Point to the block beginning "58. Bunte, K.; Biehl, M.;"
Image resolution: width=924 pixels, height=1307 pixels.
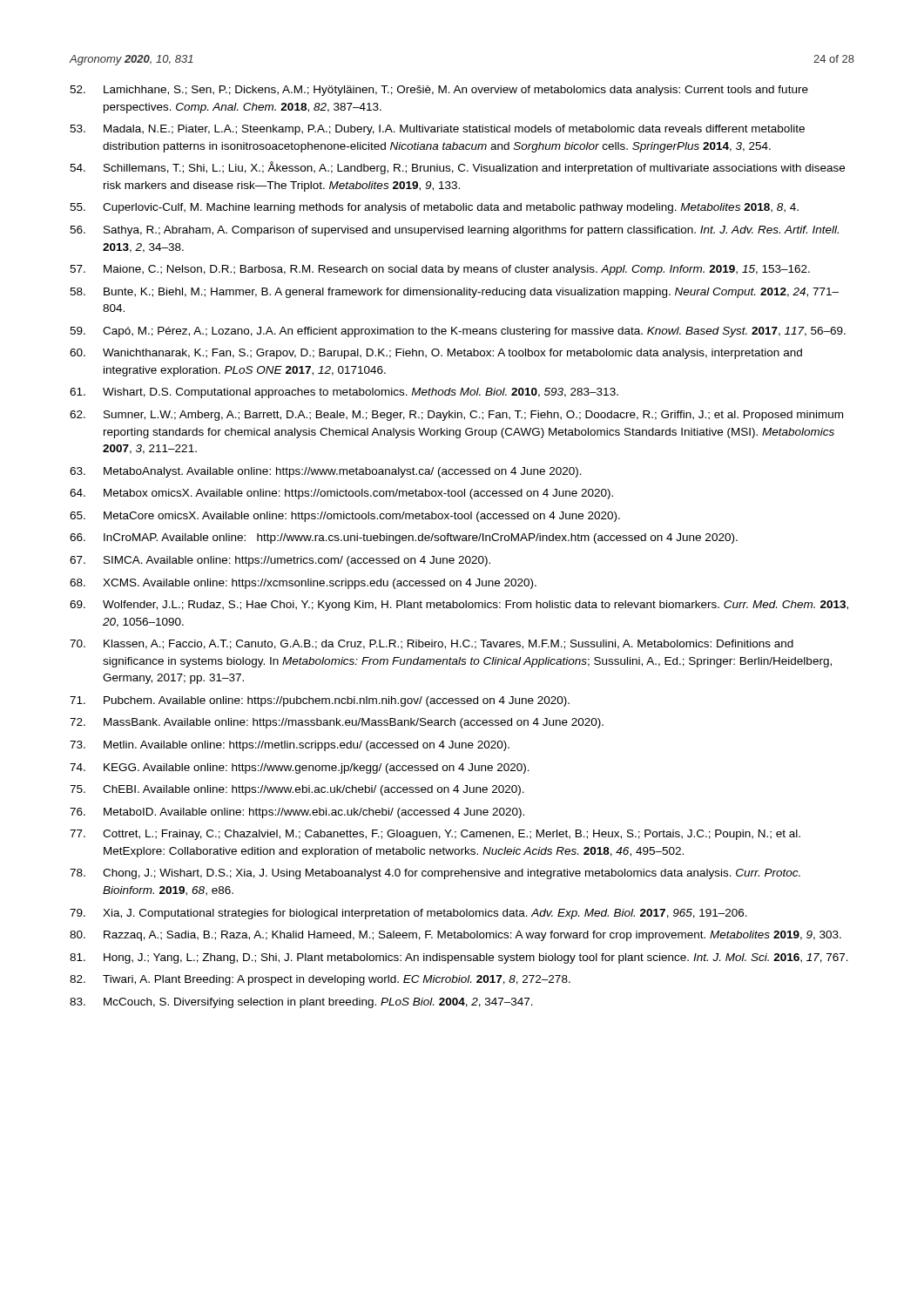pyautogui.click(x=462, y=300)
